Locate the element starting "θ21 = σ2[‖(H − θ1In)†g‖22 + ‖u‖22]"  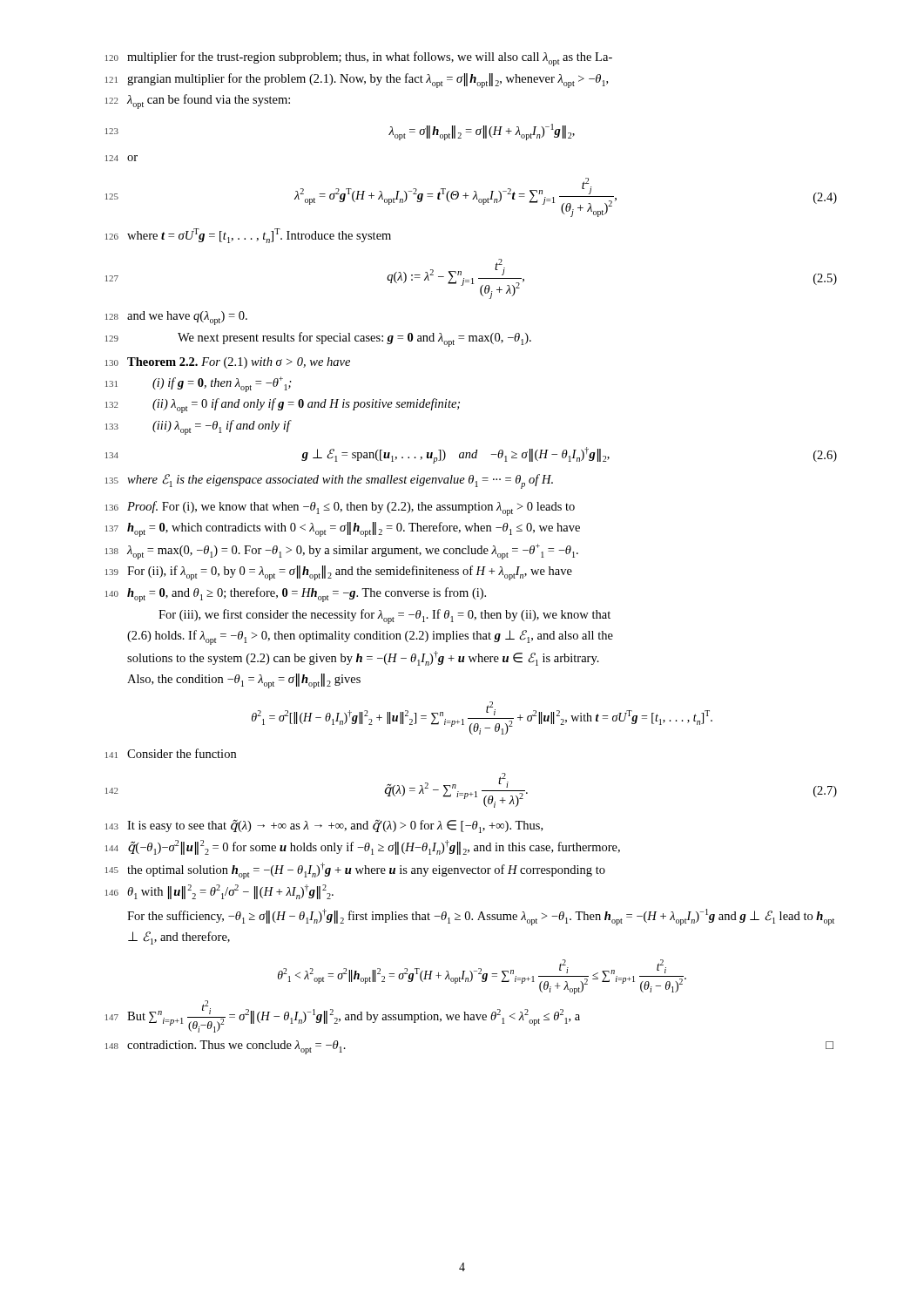pyautogui.click(x=462, y=718)
